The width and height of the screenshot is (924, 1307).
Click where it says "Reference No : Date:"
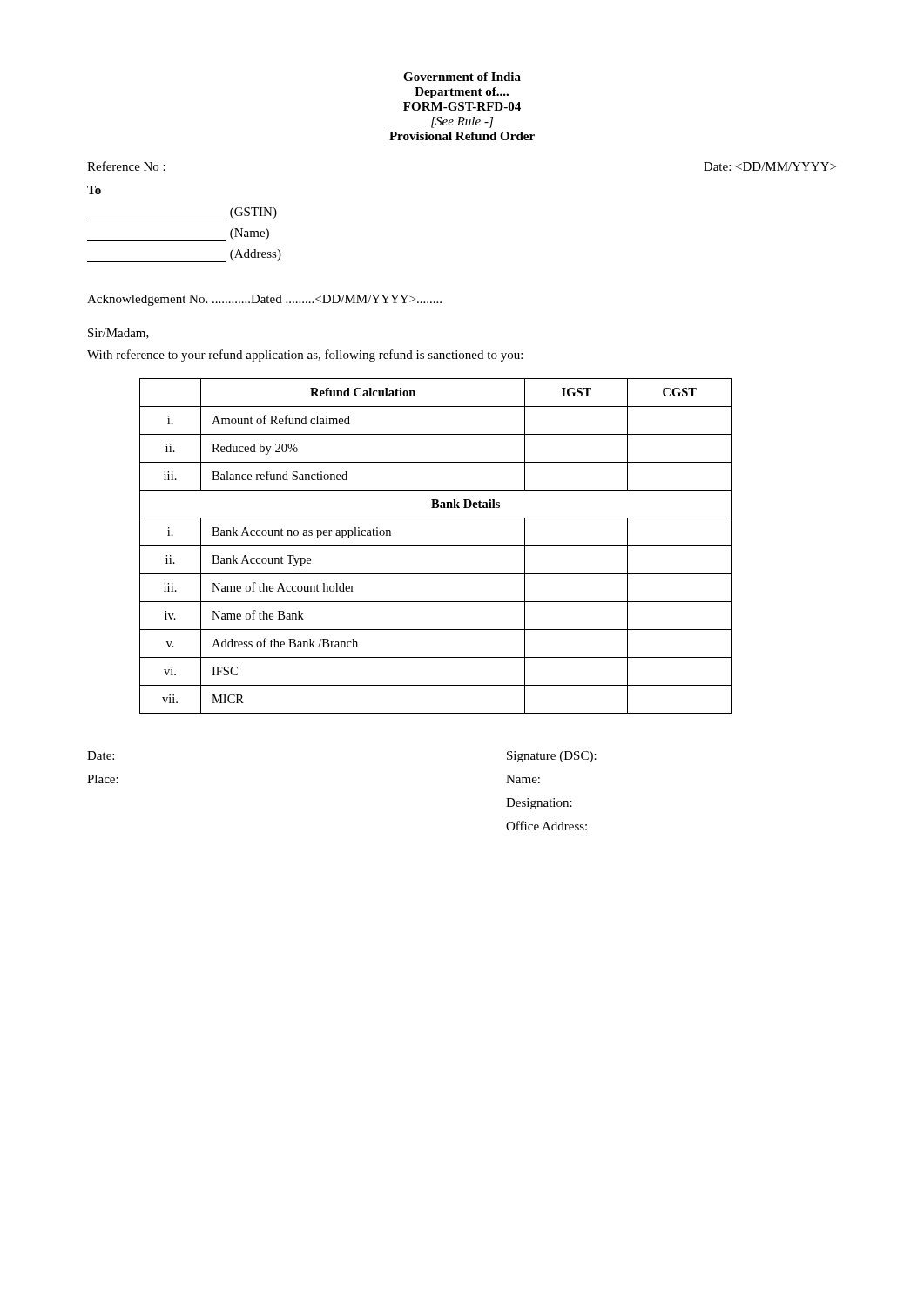click(122, 165)
